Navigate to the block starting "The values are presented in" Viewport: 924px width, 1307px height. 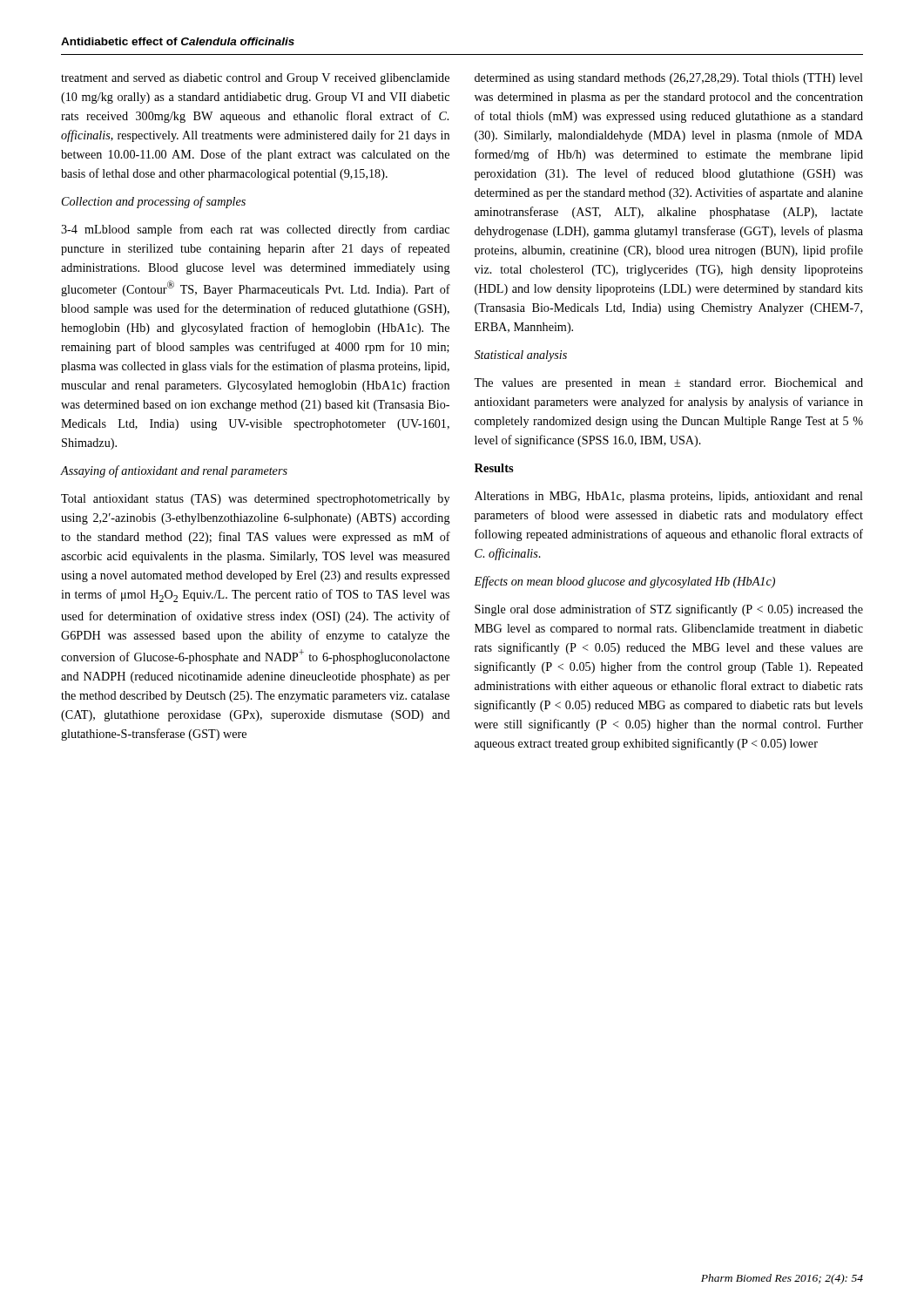(x=669, y=411)
